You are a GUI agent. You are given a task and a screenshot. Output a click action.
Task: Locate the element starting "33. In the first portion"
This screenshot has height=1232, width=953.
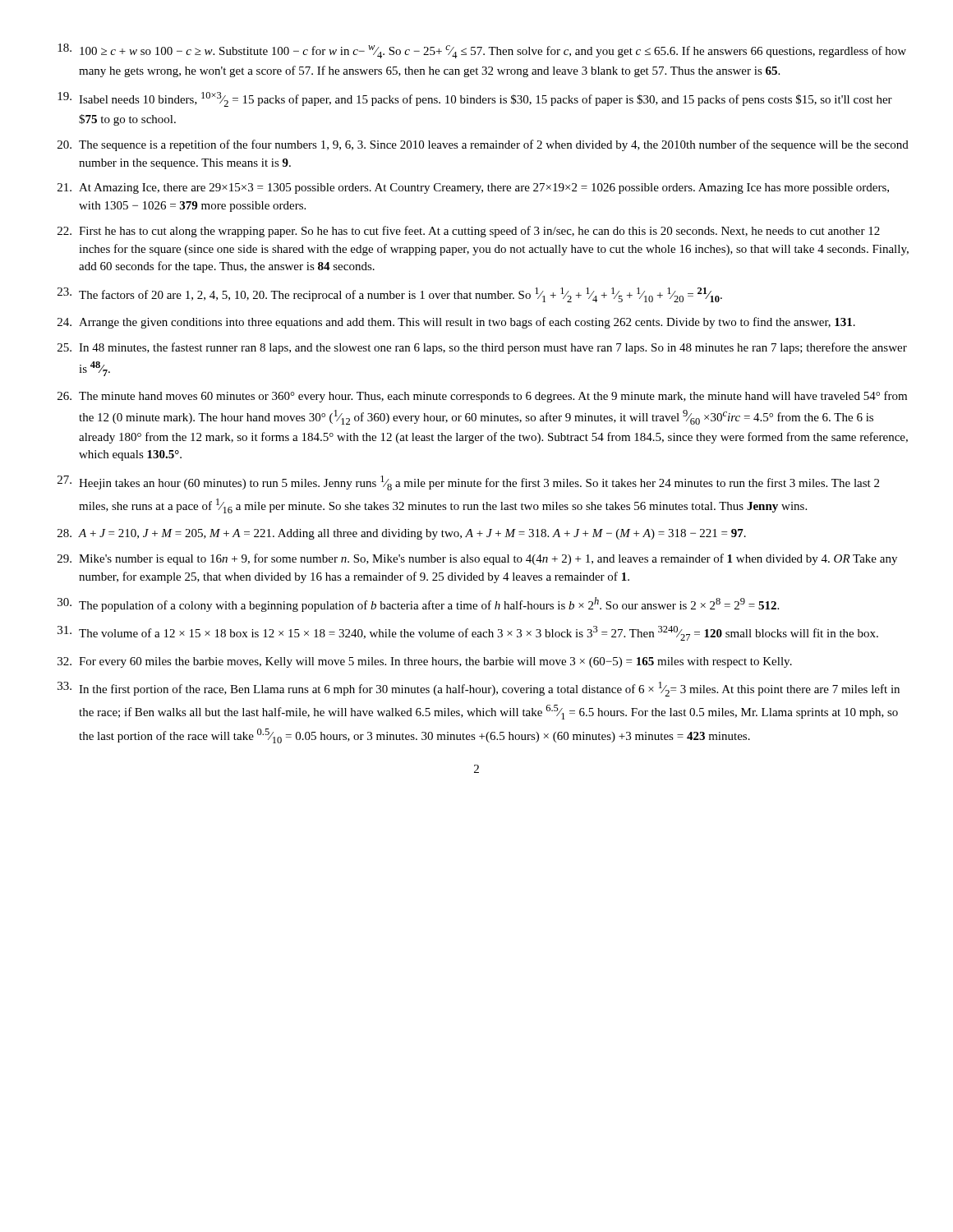click(x=476, y=712)
